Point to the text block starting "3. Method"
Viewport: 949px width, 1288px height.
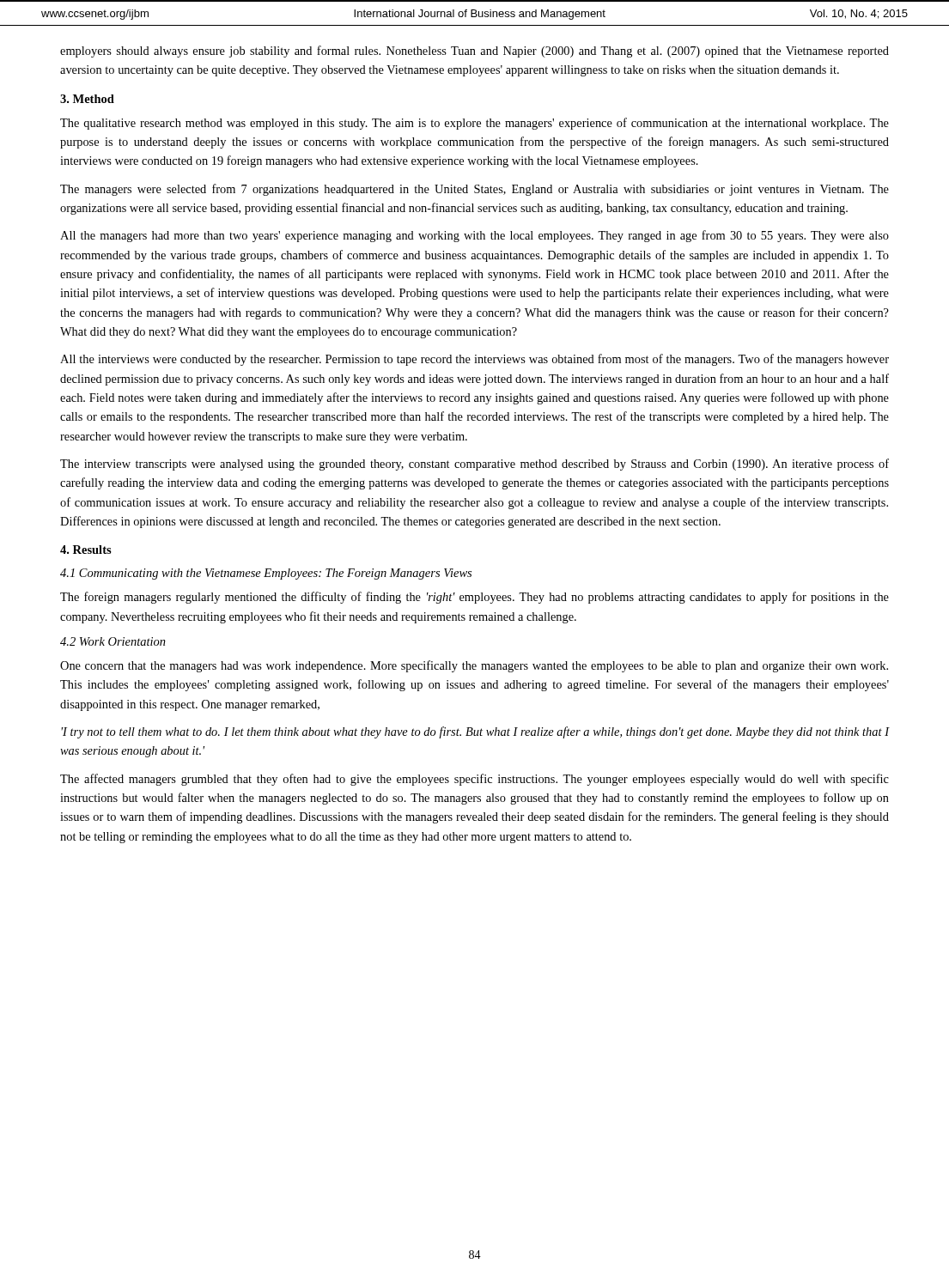(x=87, y=98)
